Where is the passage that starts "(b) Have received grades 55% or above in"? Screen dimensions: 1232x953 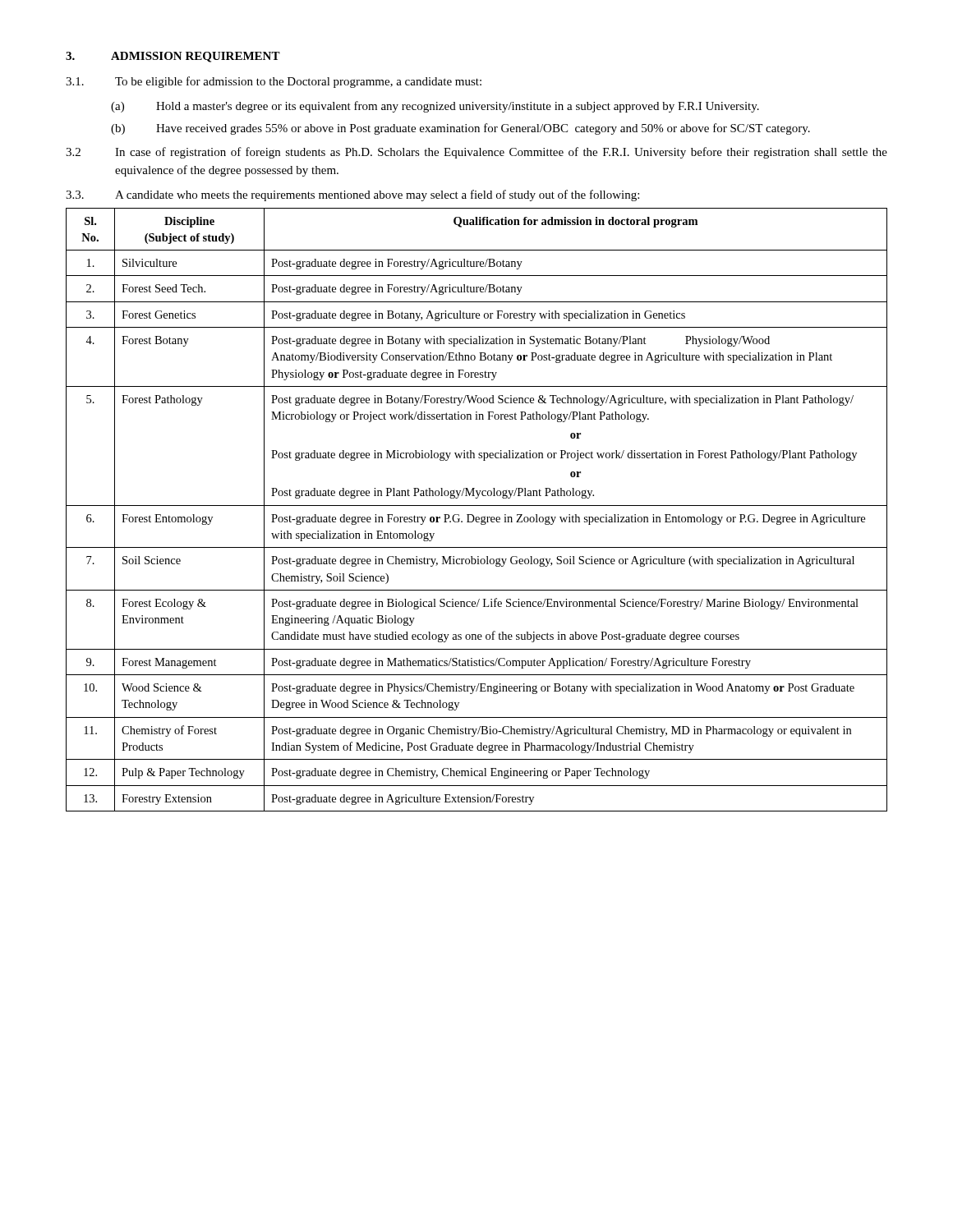tap(499, 128)
